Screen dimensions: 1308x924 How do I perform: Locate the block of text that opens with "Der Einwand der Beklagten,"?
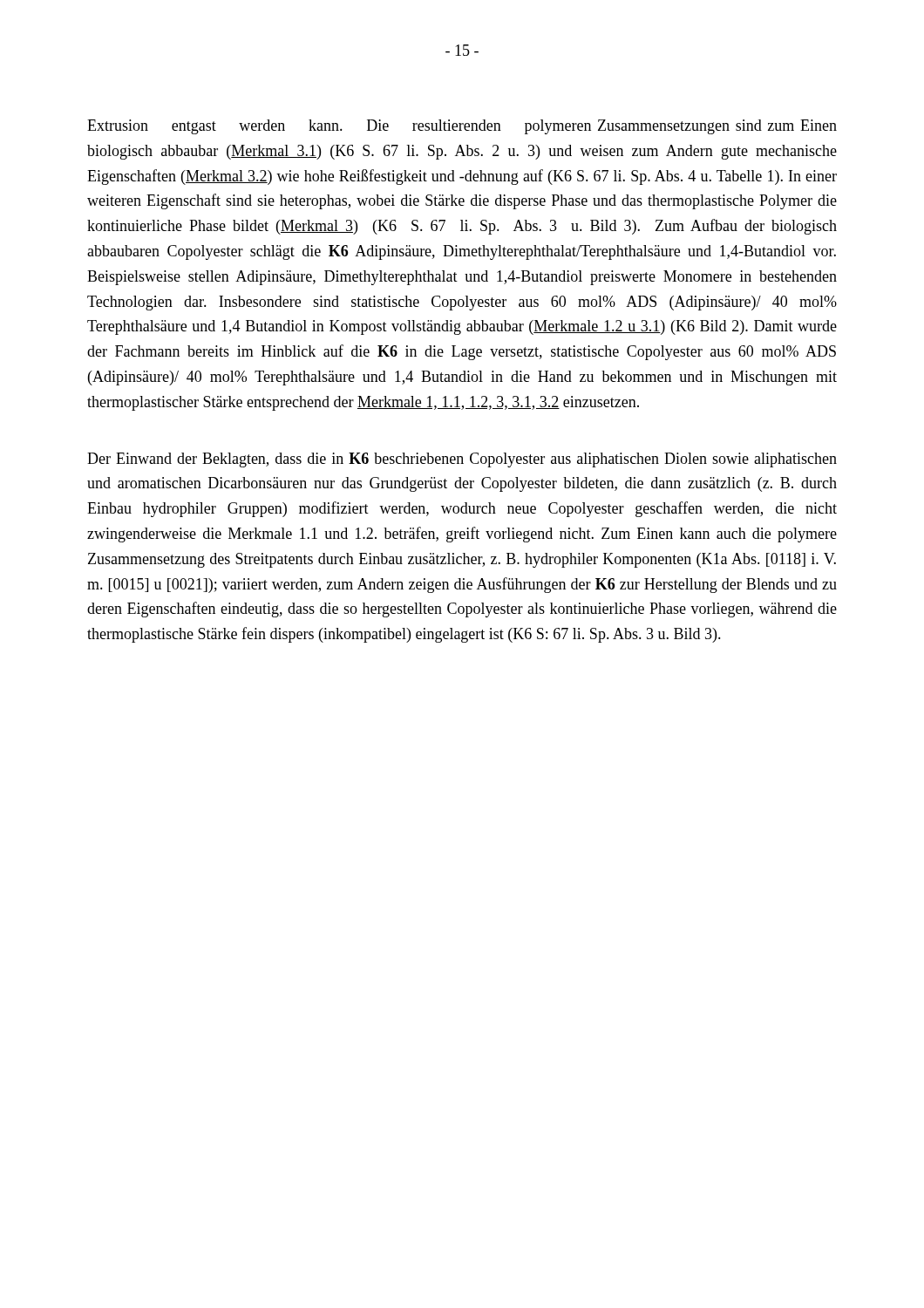point(462,546)
